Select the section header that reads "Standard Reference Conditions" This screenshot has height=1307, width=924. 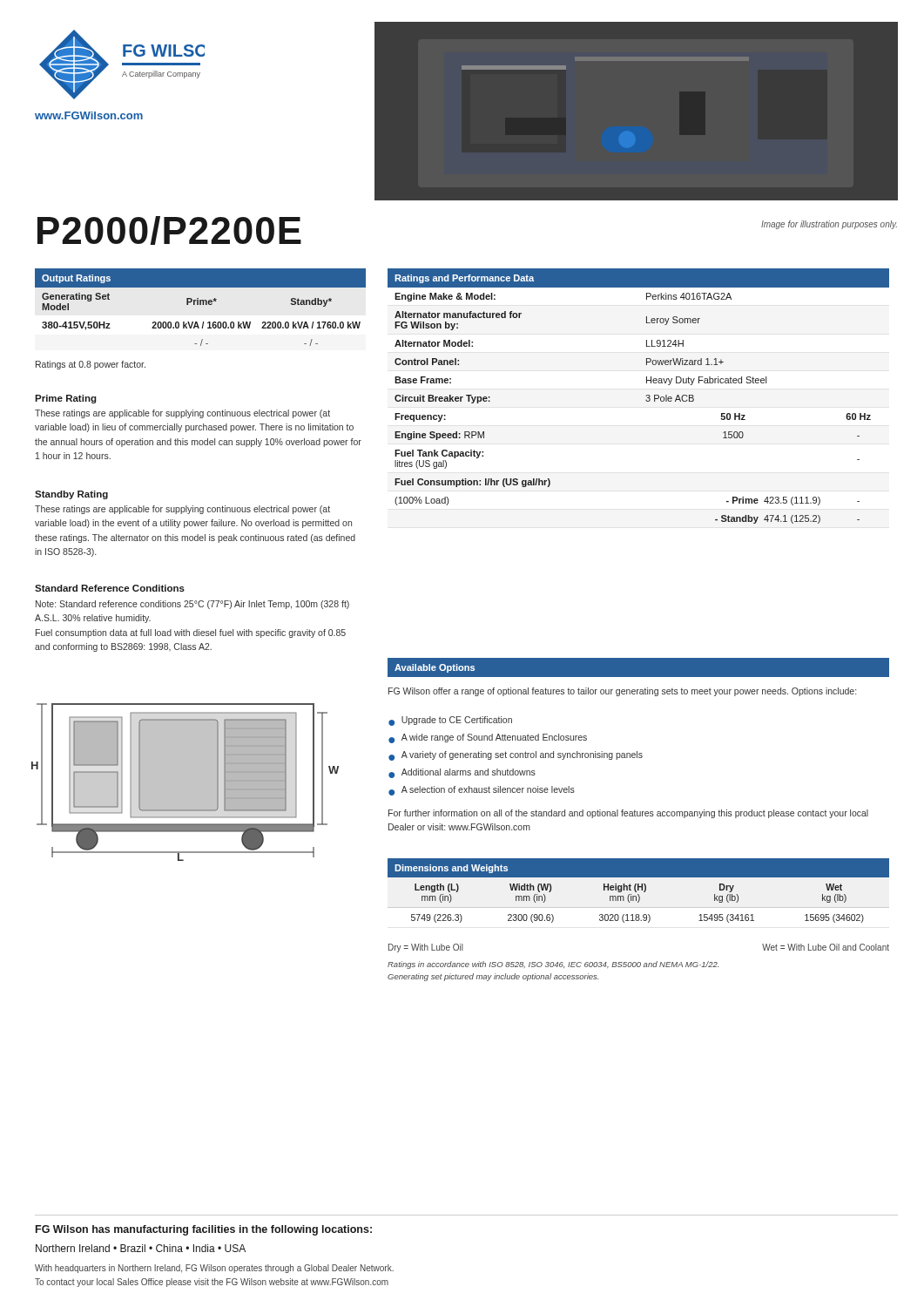(x=110, y=588)
